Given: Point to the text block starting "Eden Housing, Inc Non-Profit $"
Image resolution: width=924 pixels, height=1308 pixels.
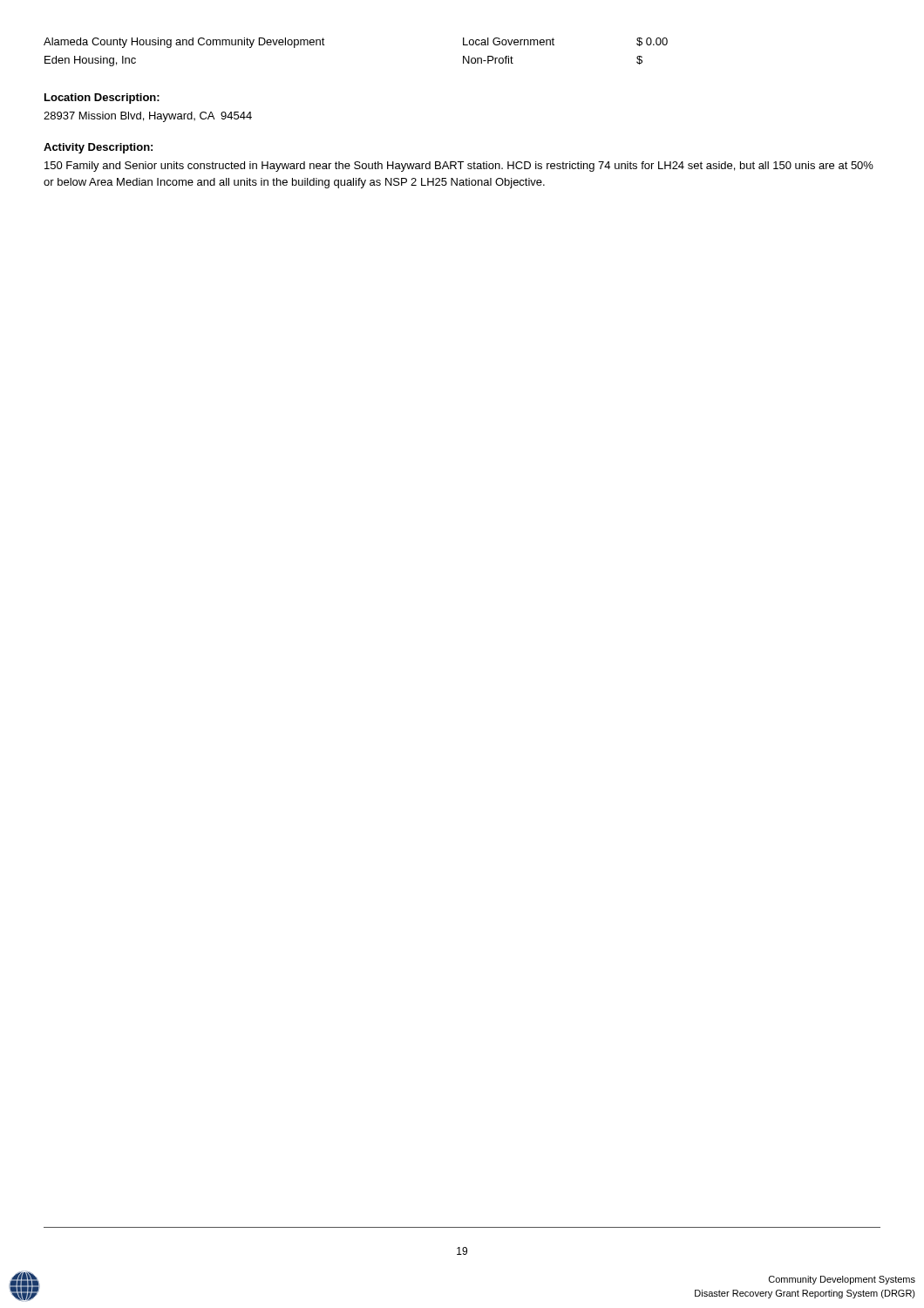Looking at the screenshot, I should 89,61.
